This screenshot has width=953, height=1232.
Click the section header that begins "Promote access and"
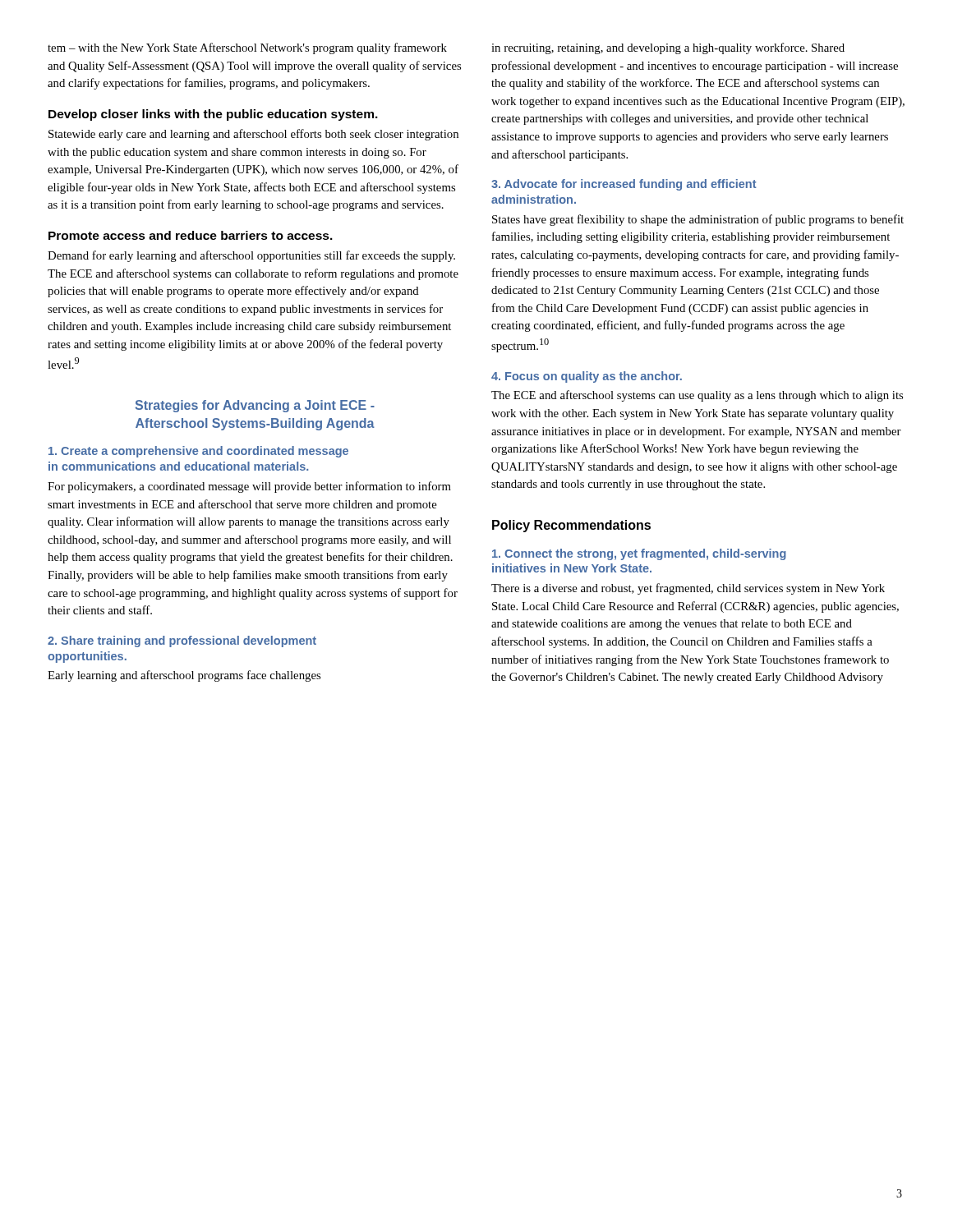point(255,236)
